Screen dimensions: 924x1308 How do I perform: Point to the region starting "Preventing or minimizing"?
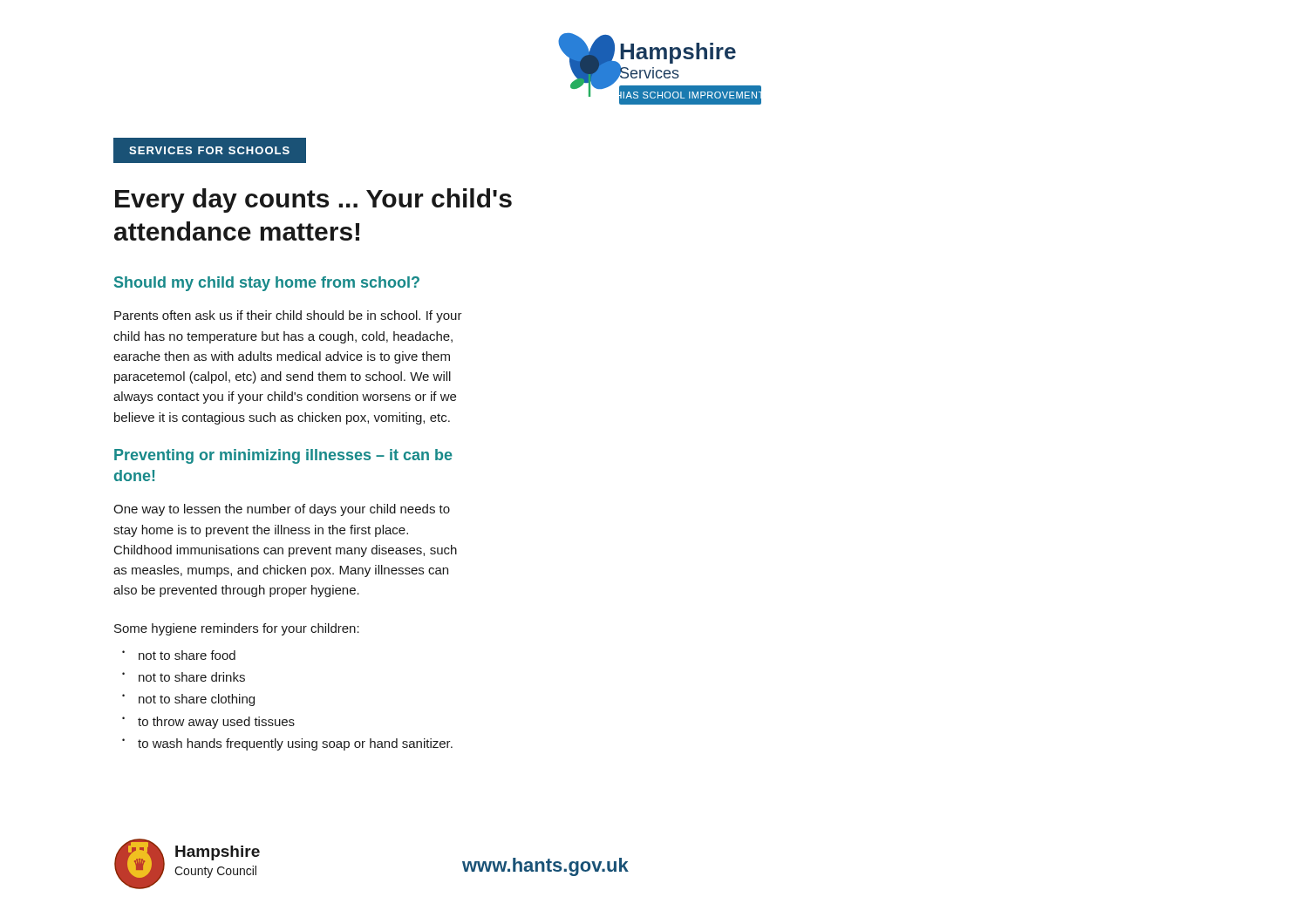point(283,465)
